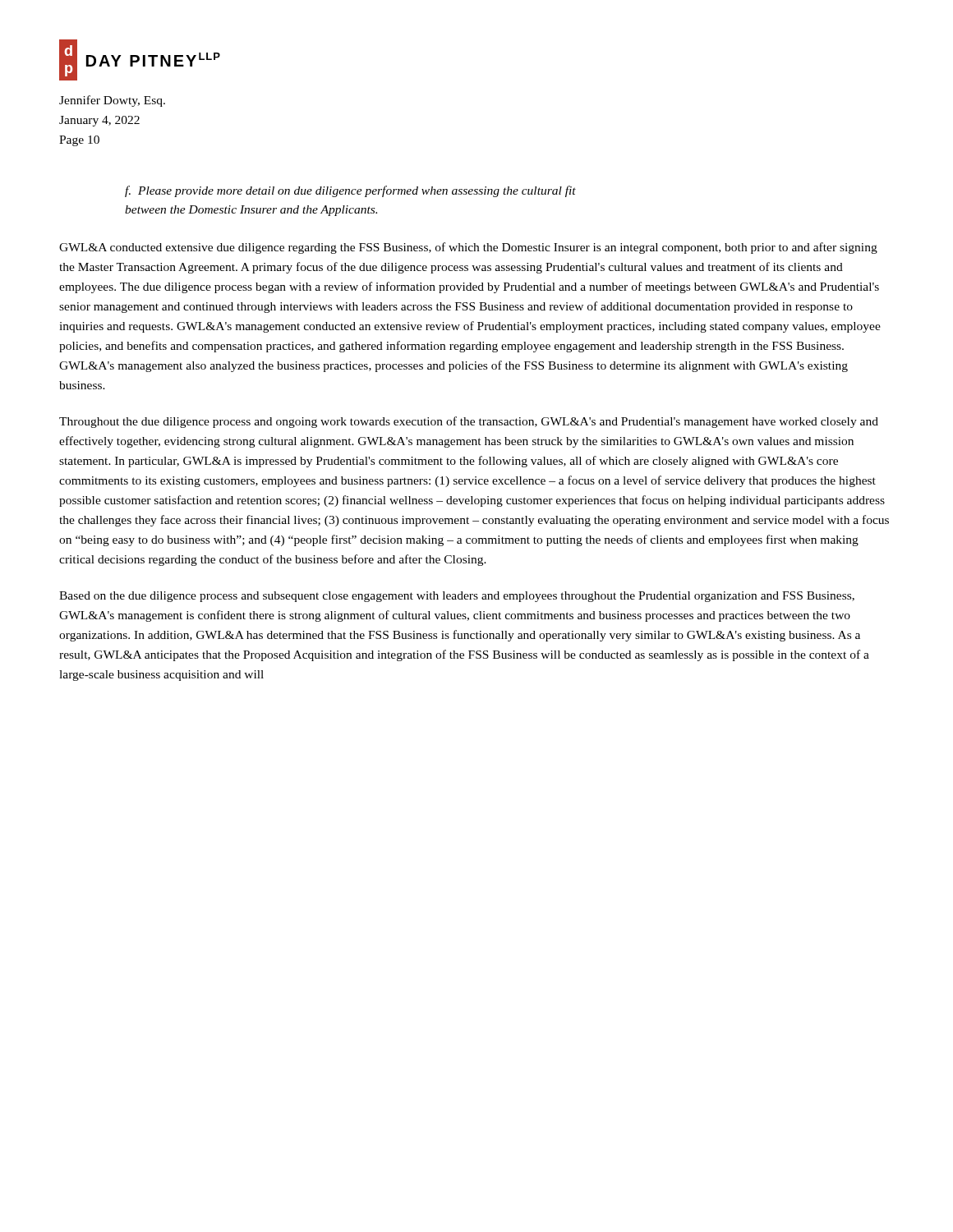Locate the text block with the text "Throughout the due"
This screenshot has height=1232, width=953.
[x=474, y=490]
